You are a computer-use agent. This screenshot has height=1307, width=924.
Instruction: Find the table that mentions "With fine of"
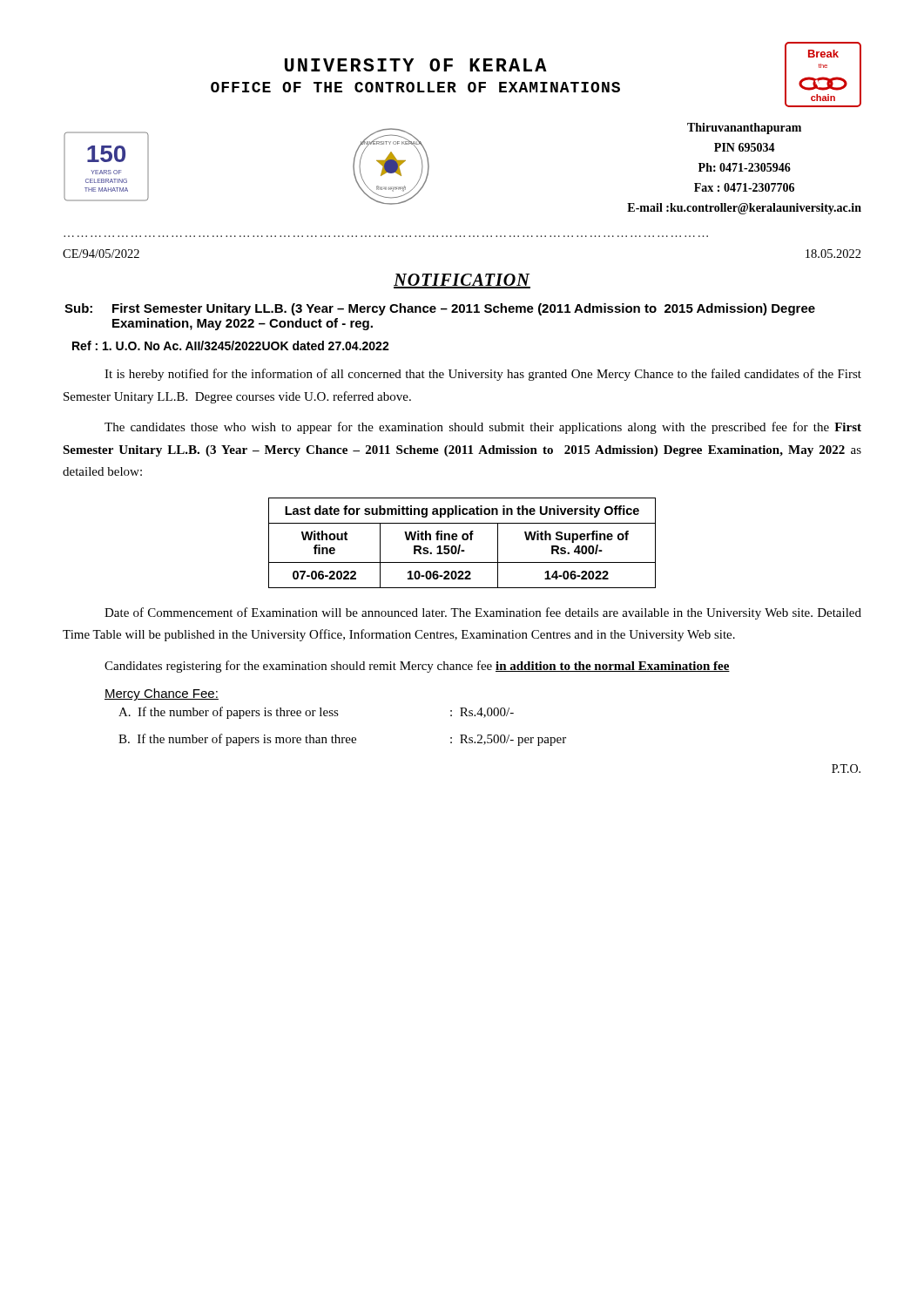(x=462, y=543)
